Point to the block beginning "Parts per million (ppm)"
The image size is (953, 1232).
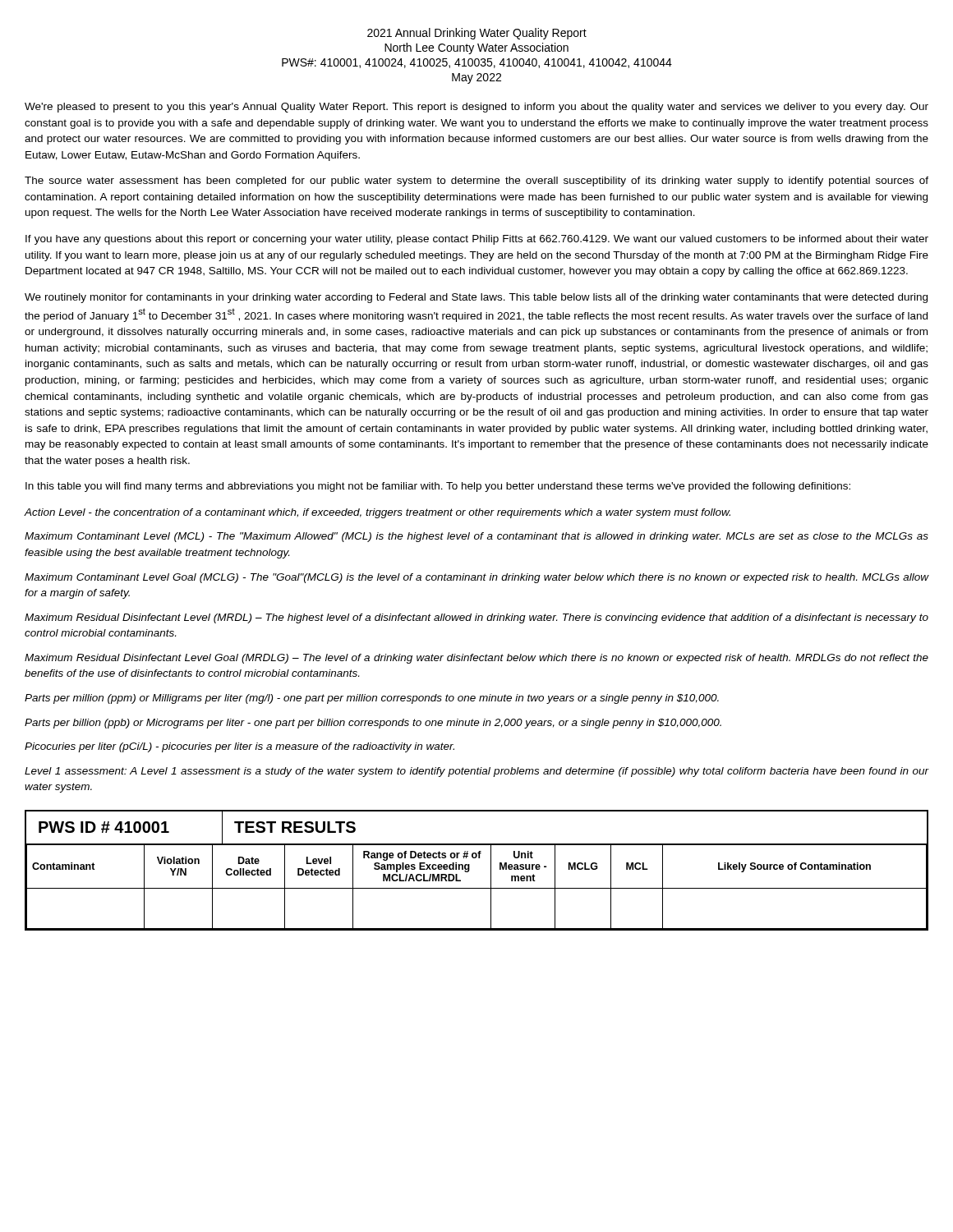click(x=372, y=698)
